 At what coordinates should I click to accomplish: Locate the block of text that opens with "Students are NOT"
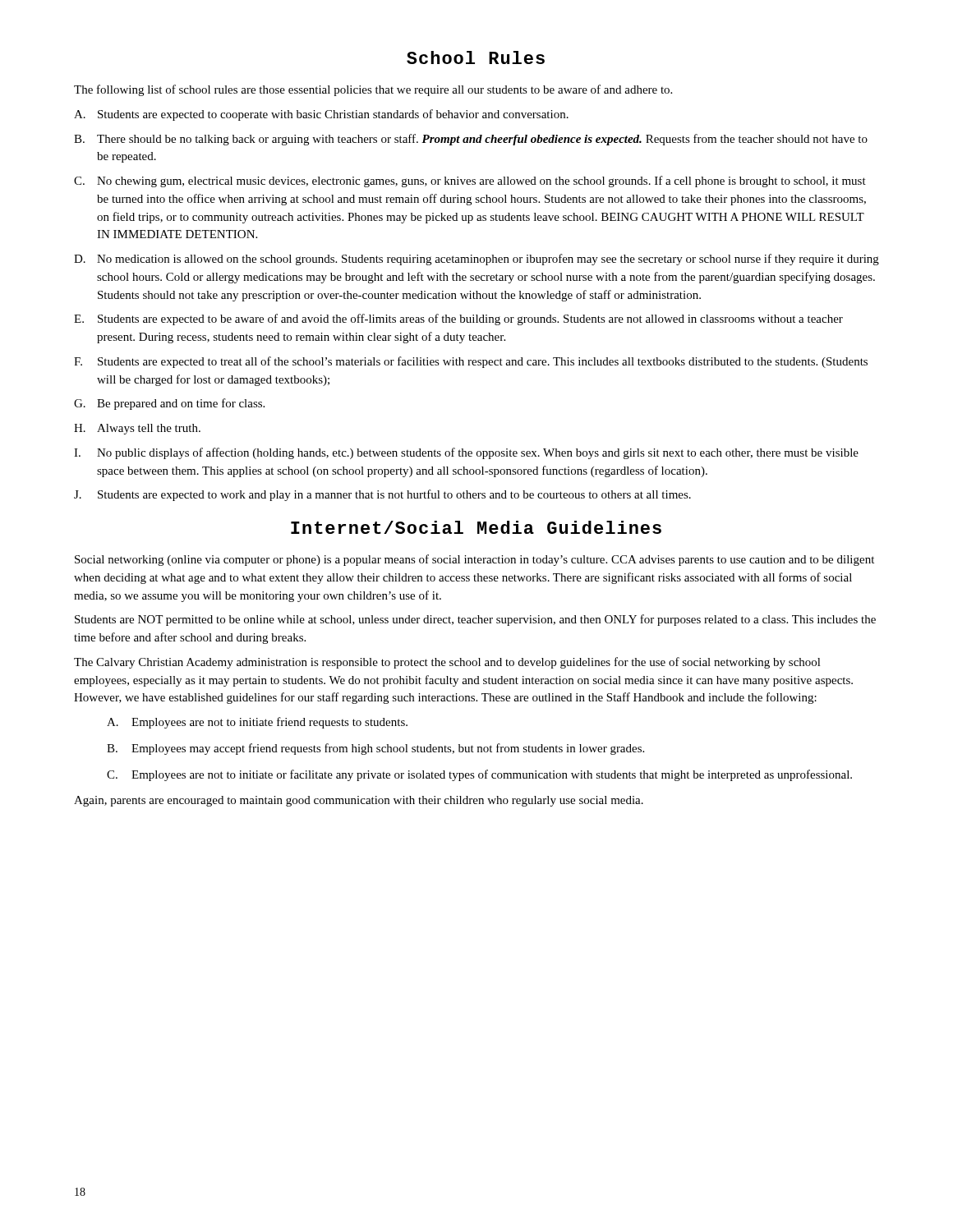coord(476,629)
